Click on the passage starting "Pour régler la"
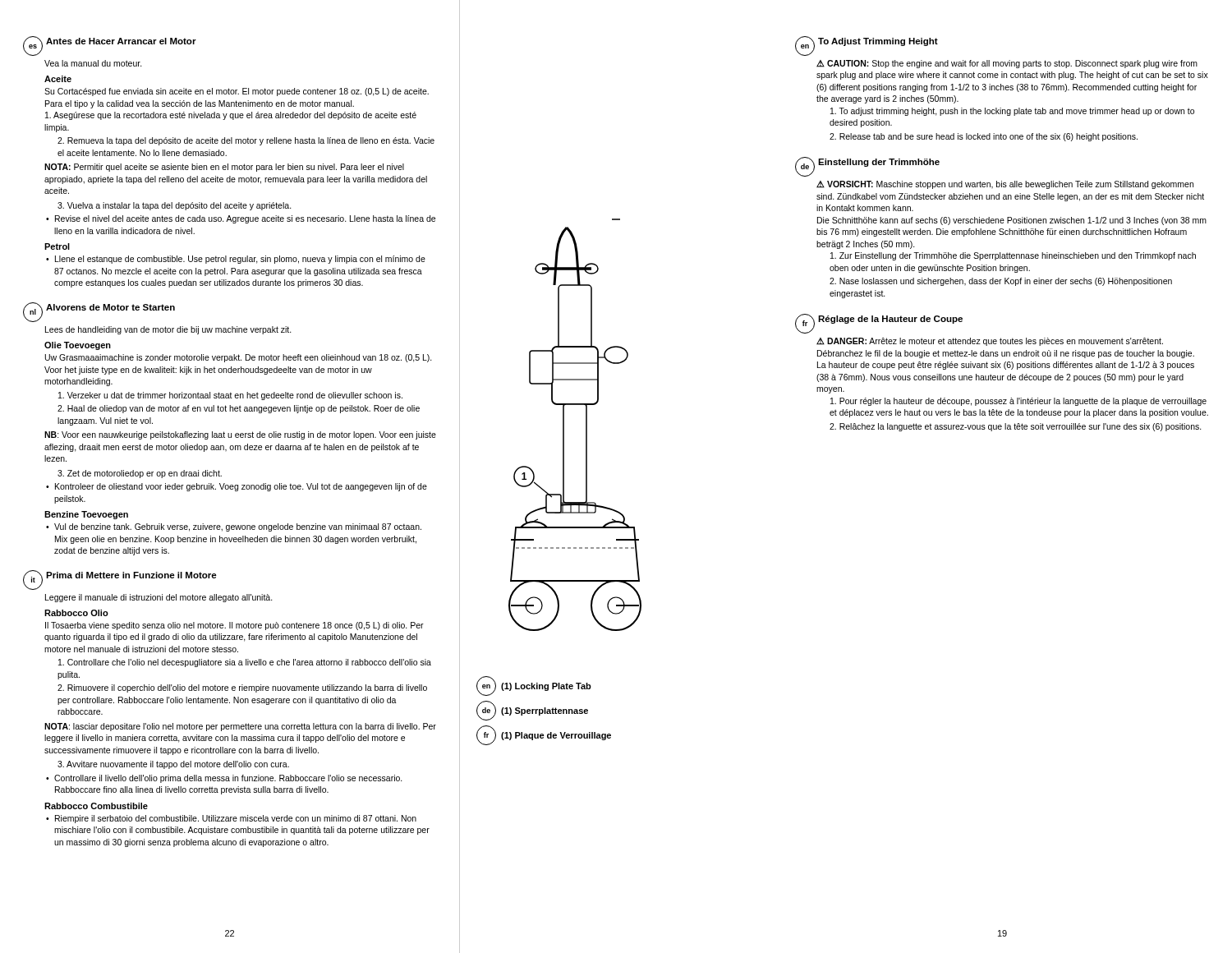Viewport: 1232px width, 953px height. pyautogui.click(x=1019, y=407)
